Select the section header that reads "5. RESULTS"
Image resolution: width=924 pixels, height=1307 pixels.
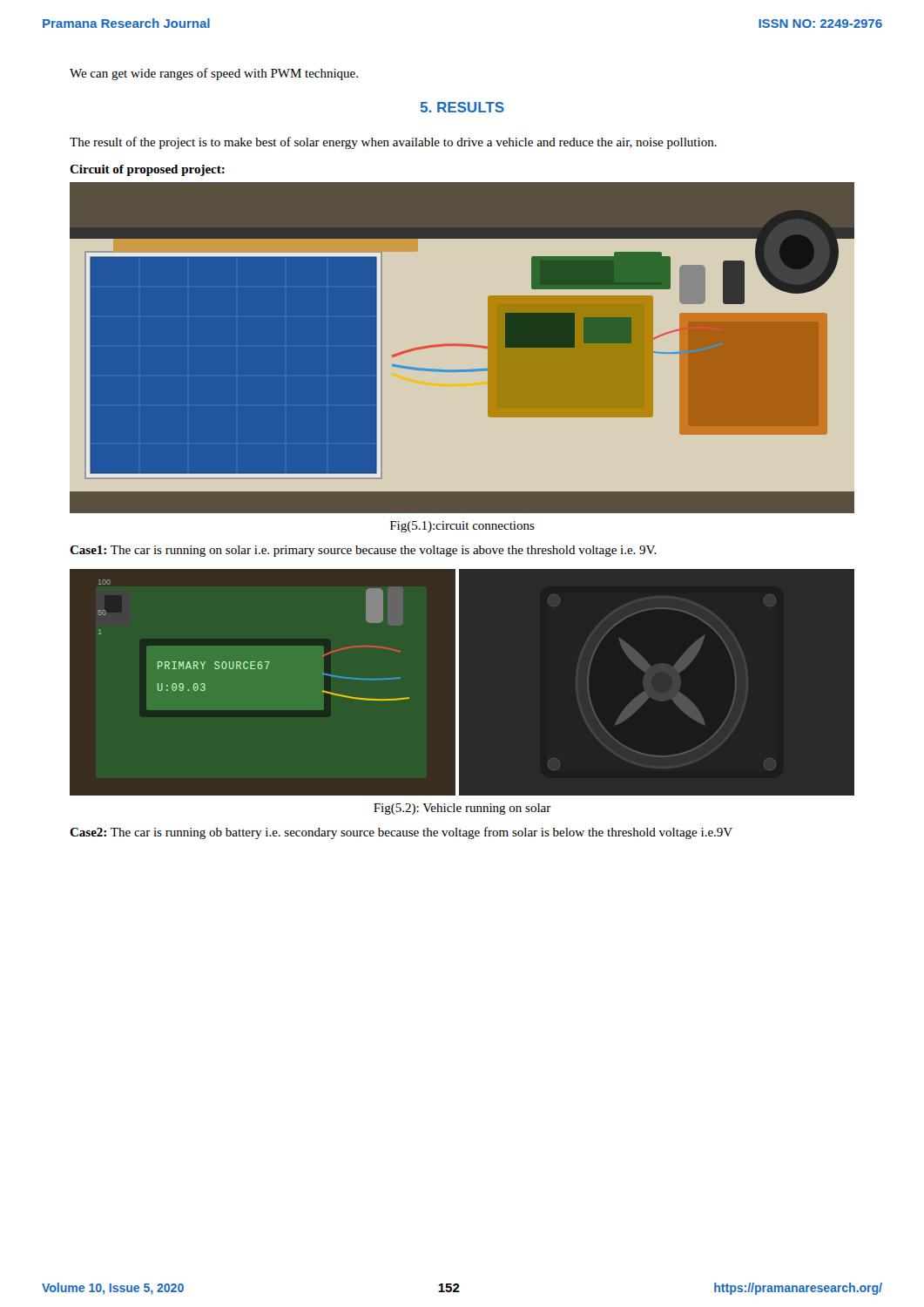(x=462, y=107)
